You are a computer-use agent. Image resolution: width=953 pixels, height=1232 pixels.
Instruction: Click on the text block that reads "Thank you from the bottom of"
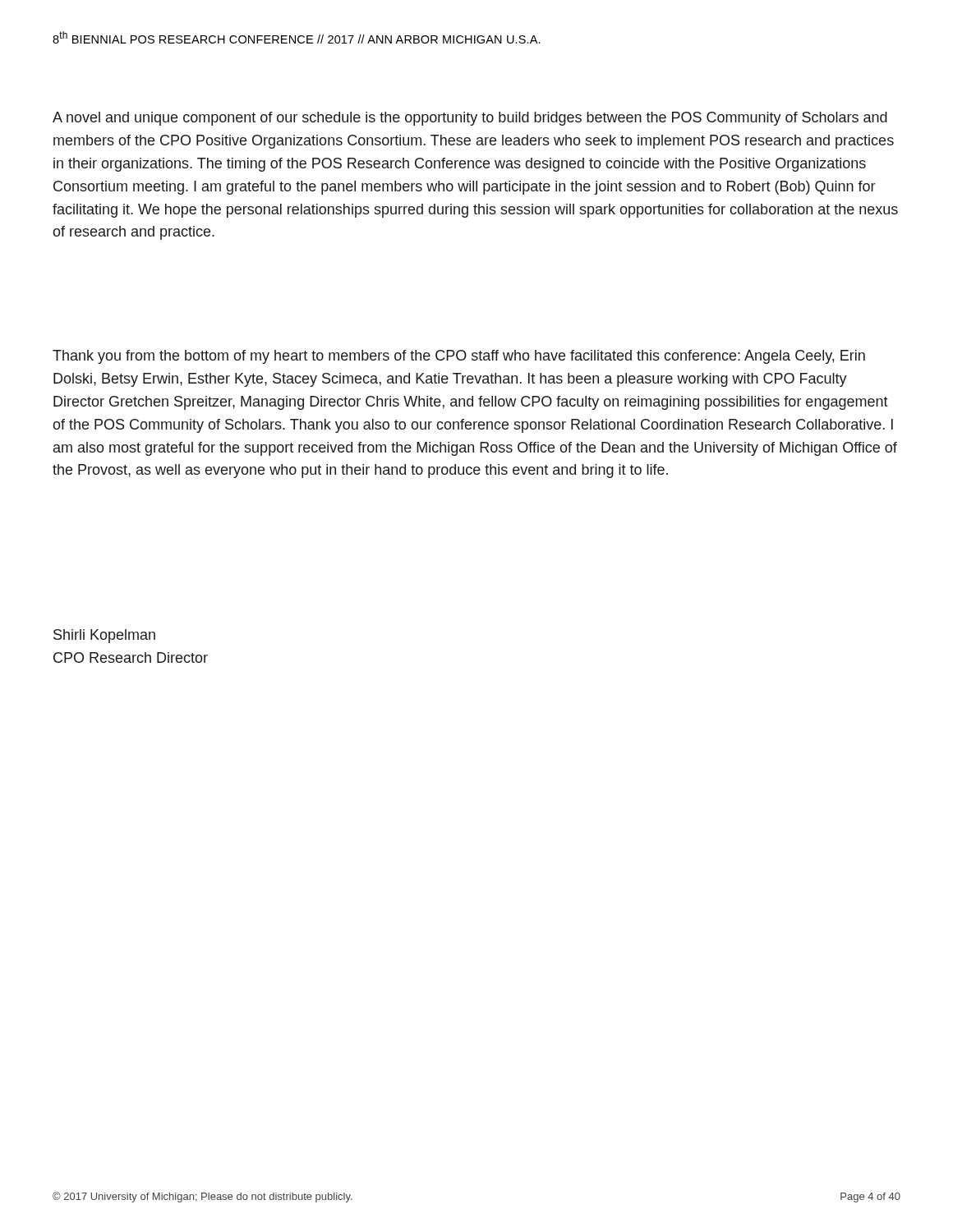click(x=475, y=413)
